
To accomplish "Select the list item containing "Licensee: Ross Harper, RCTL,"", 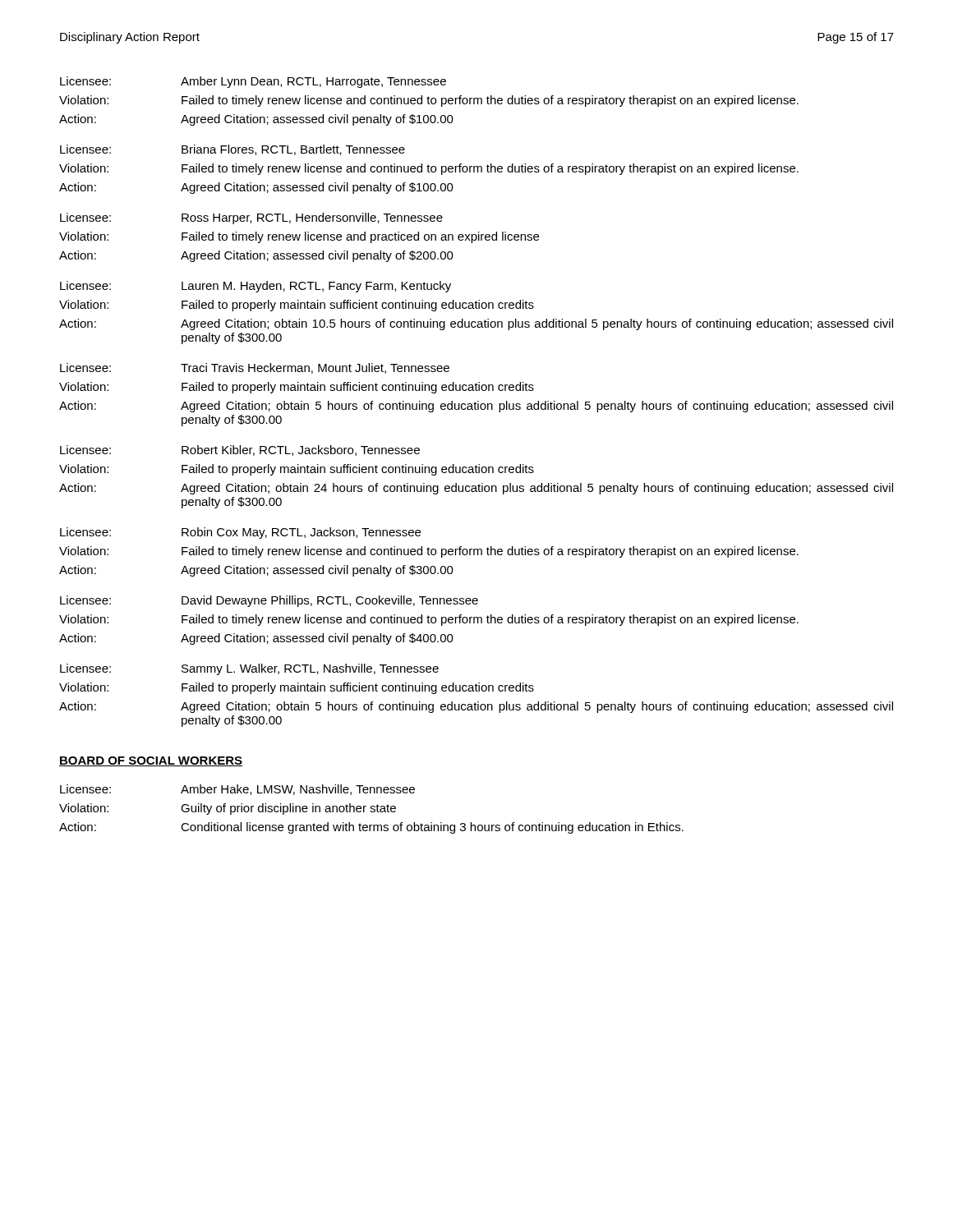I will click(476, 236).
